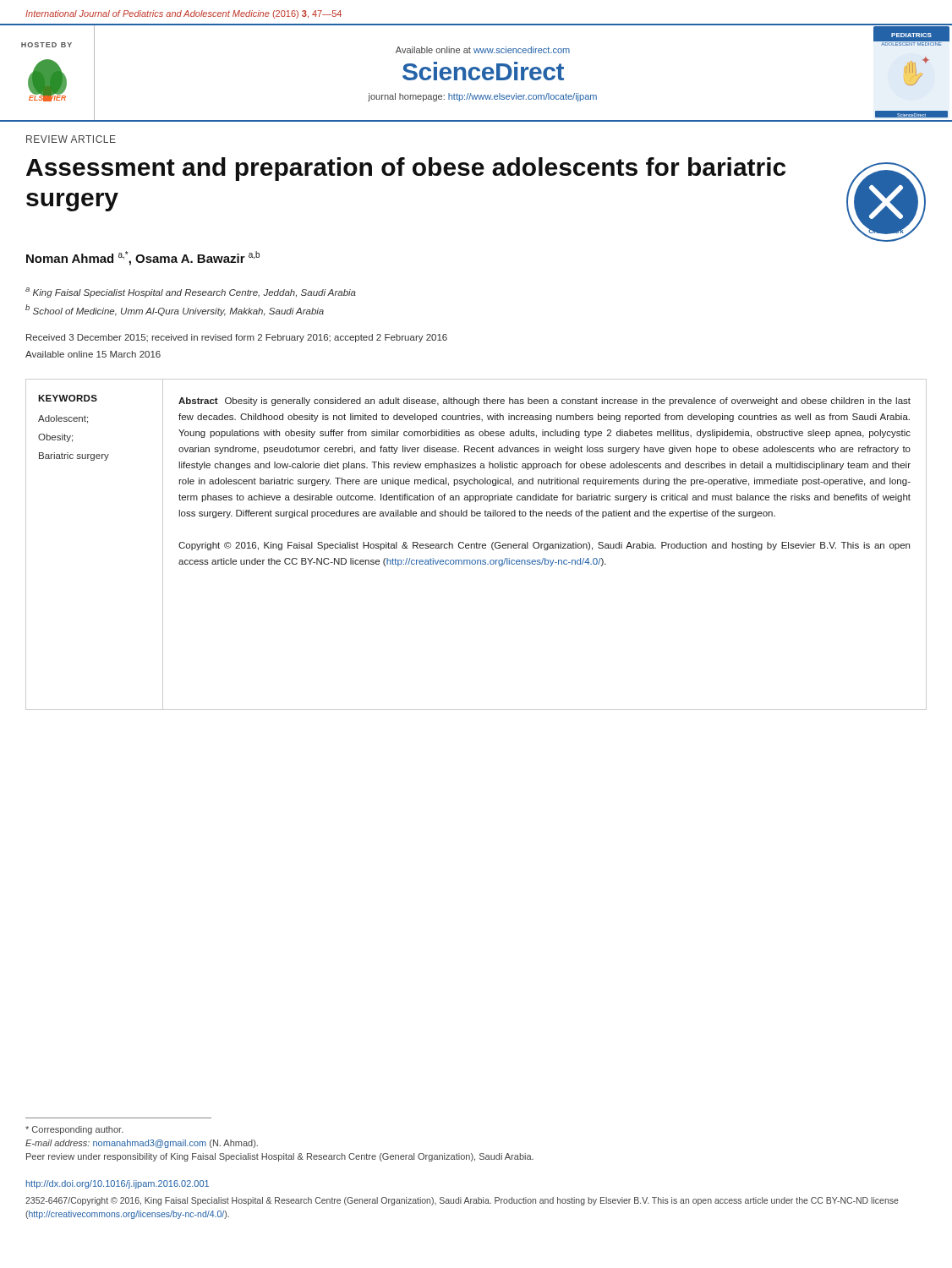Screen dimensions: 1268x952
Task: Click on the title containing "Assessment and preparation of obese adolescents for"
Action: click(x=406, y=182)
